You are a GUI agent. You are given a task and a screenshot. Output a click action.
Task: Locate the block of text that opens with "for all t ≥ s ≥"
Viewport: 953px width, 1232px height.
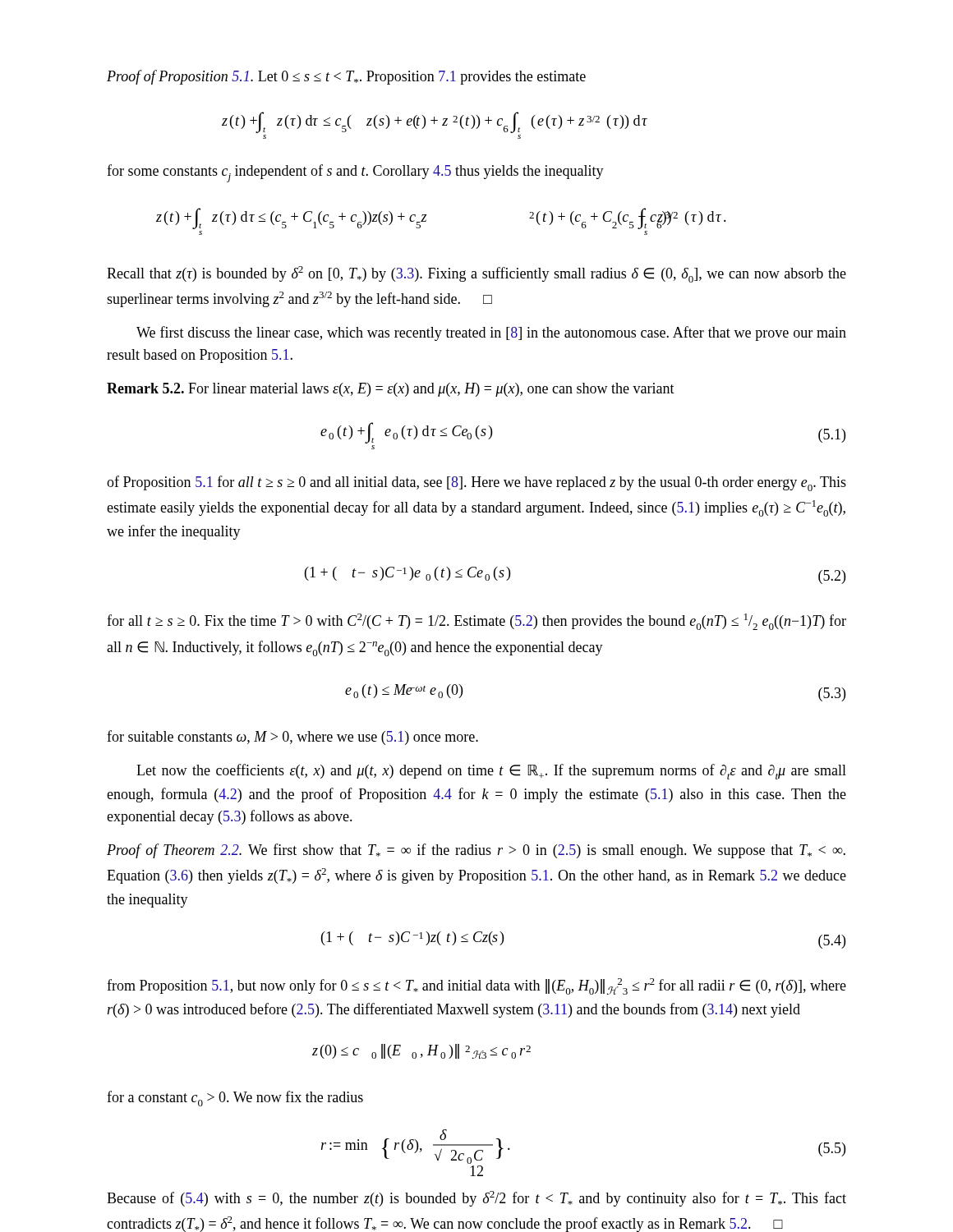pos(476,634)
